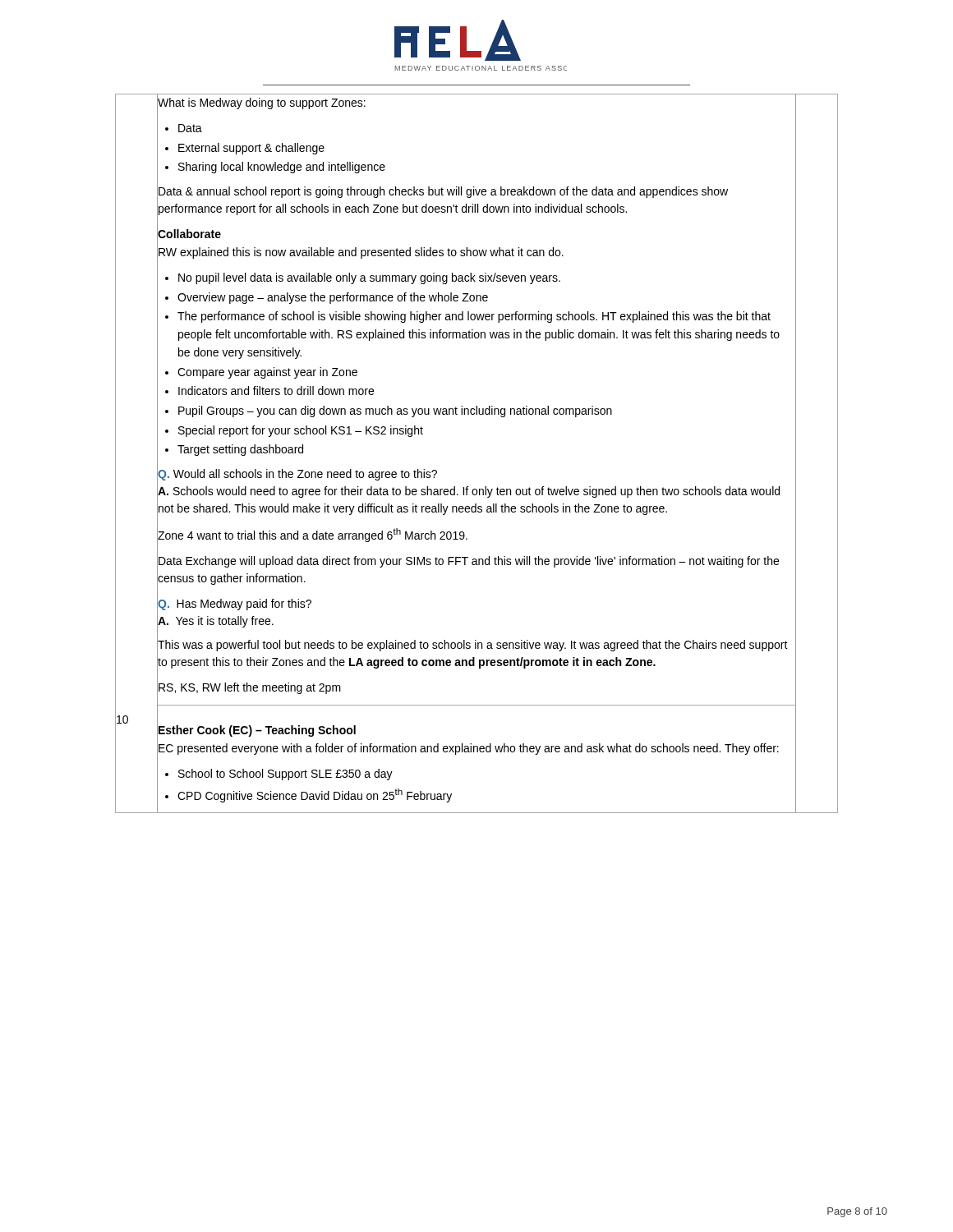This screenshot has width=953, height=1232.
Task: Find the text starting "Sharing local knowledge and intelligence"
Action: click(x=281, y=167)
